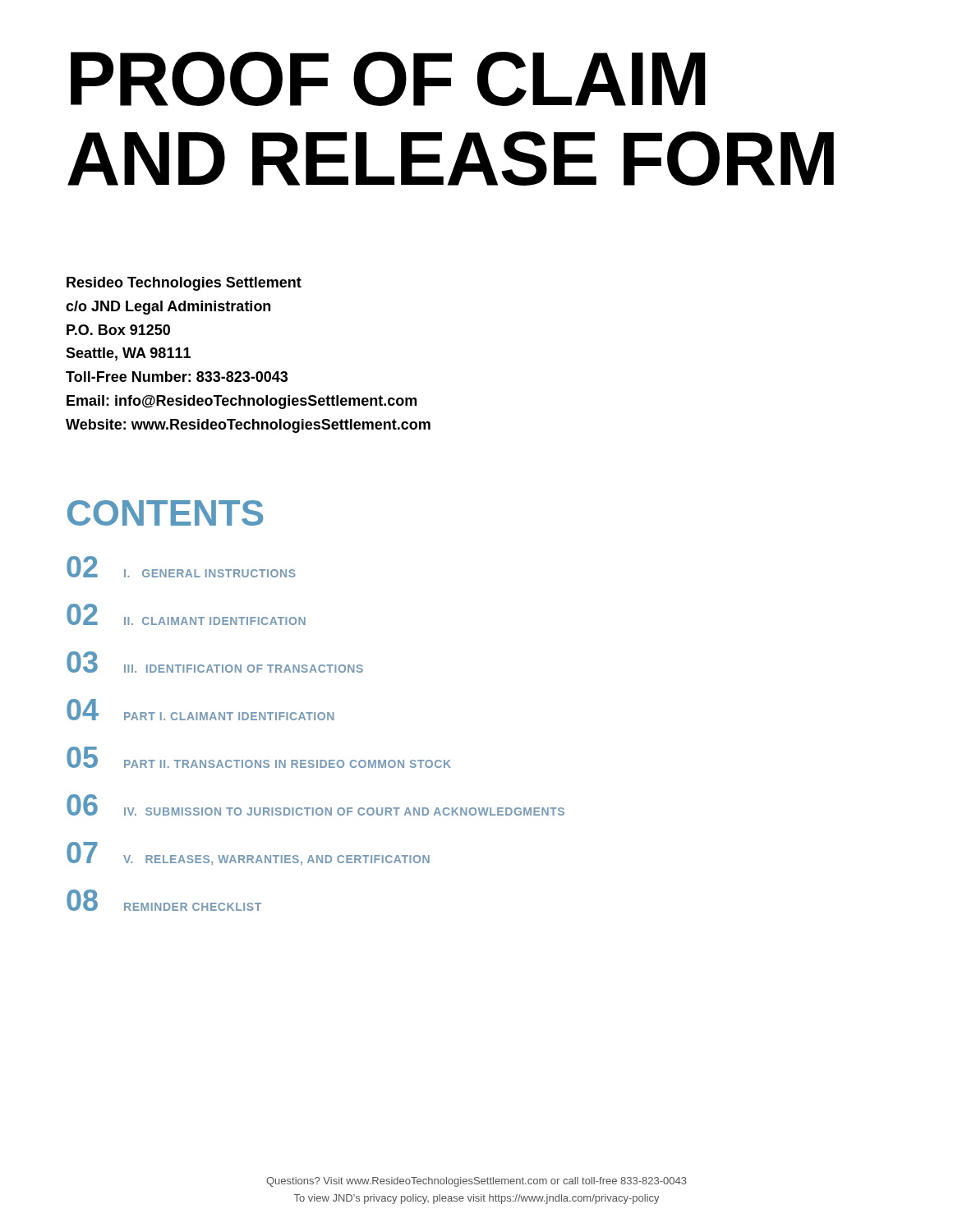This screenshot has width=953, height=1232.
Task: Locate the element starting "04 PART I. CLAIMANT"
Action: click(200, 710)
